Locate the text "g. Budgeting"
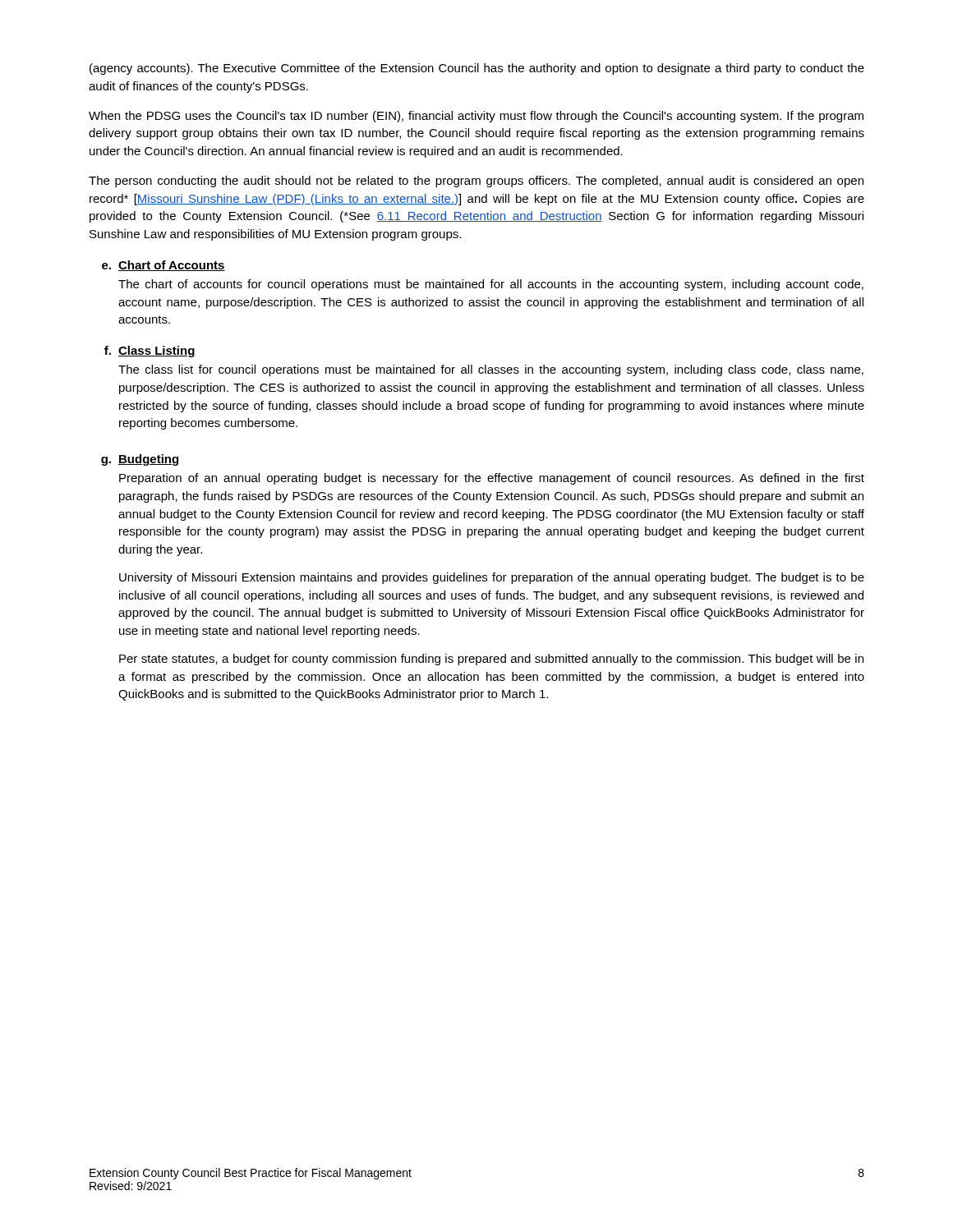The image size is (953, 1232). coord(140,460)
